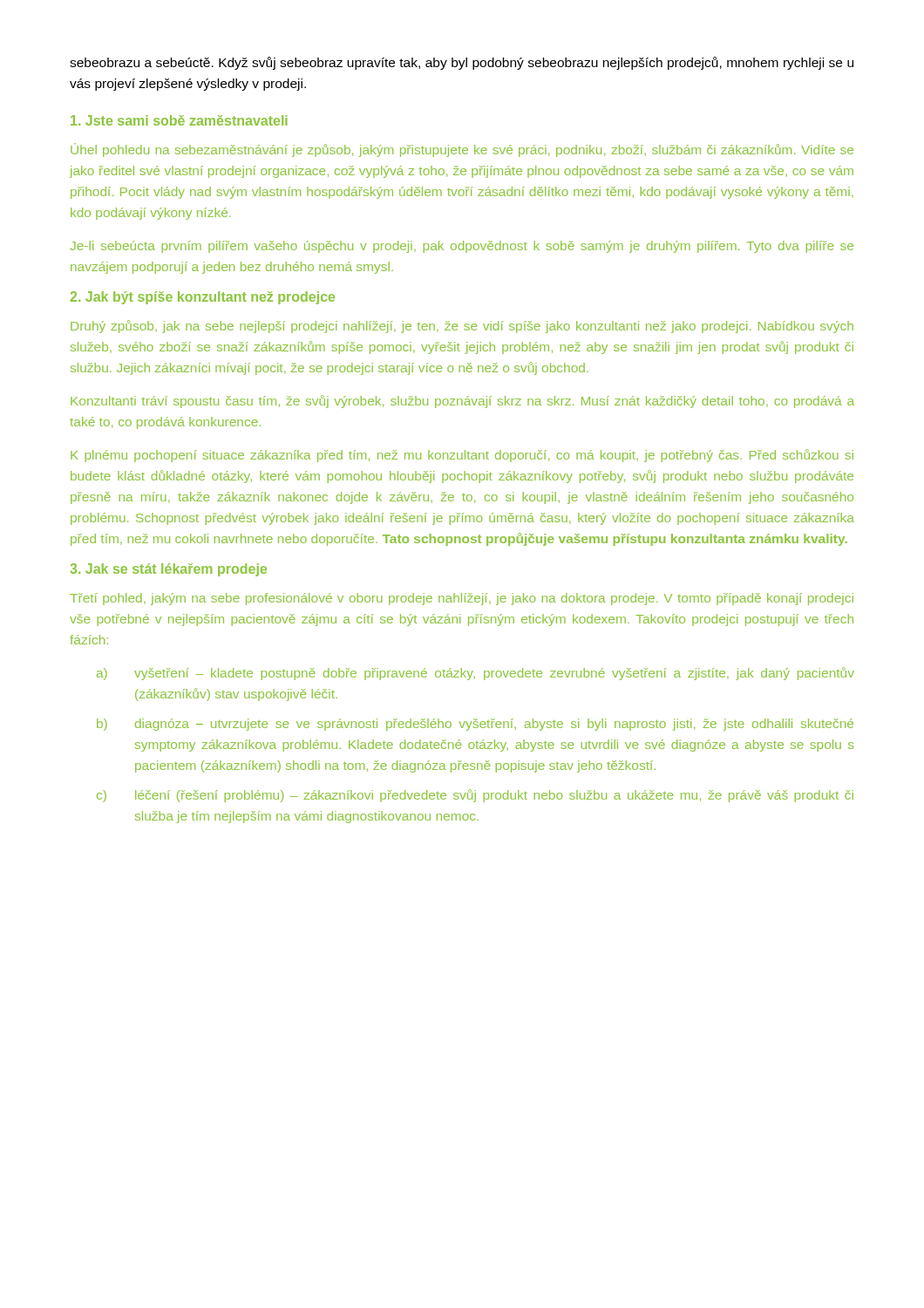Navigate to the text block starting "Úhel pohledu na sebezaměstnávání"
The width and height of the screenshot is (924, 1308).
[462, 181]
